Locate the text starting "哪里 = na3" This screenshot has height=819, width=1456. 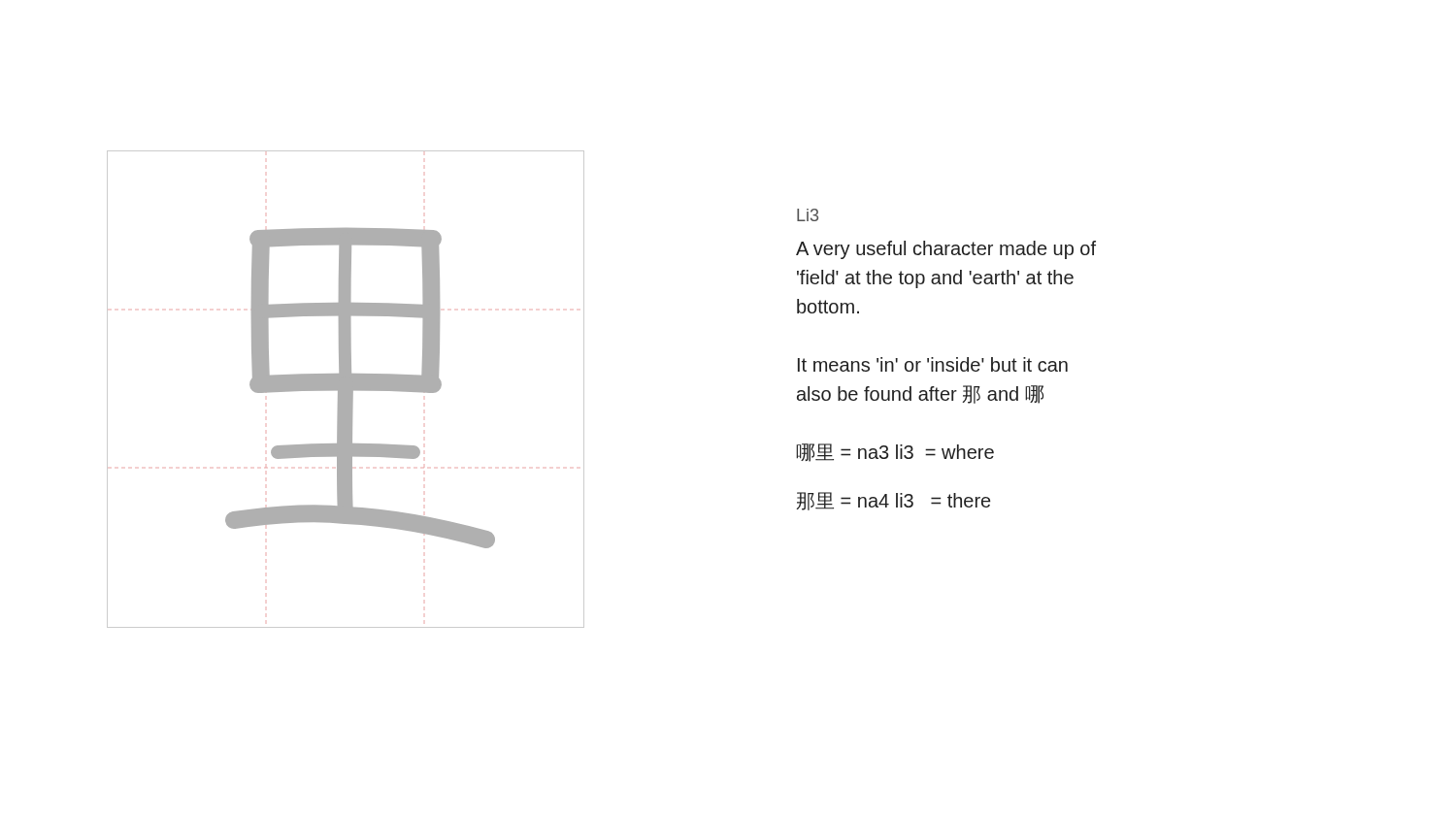coord(895,452)
